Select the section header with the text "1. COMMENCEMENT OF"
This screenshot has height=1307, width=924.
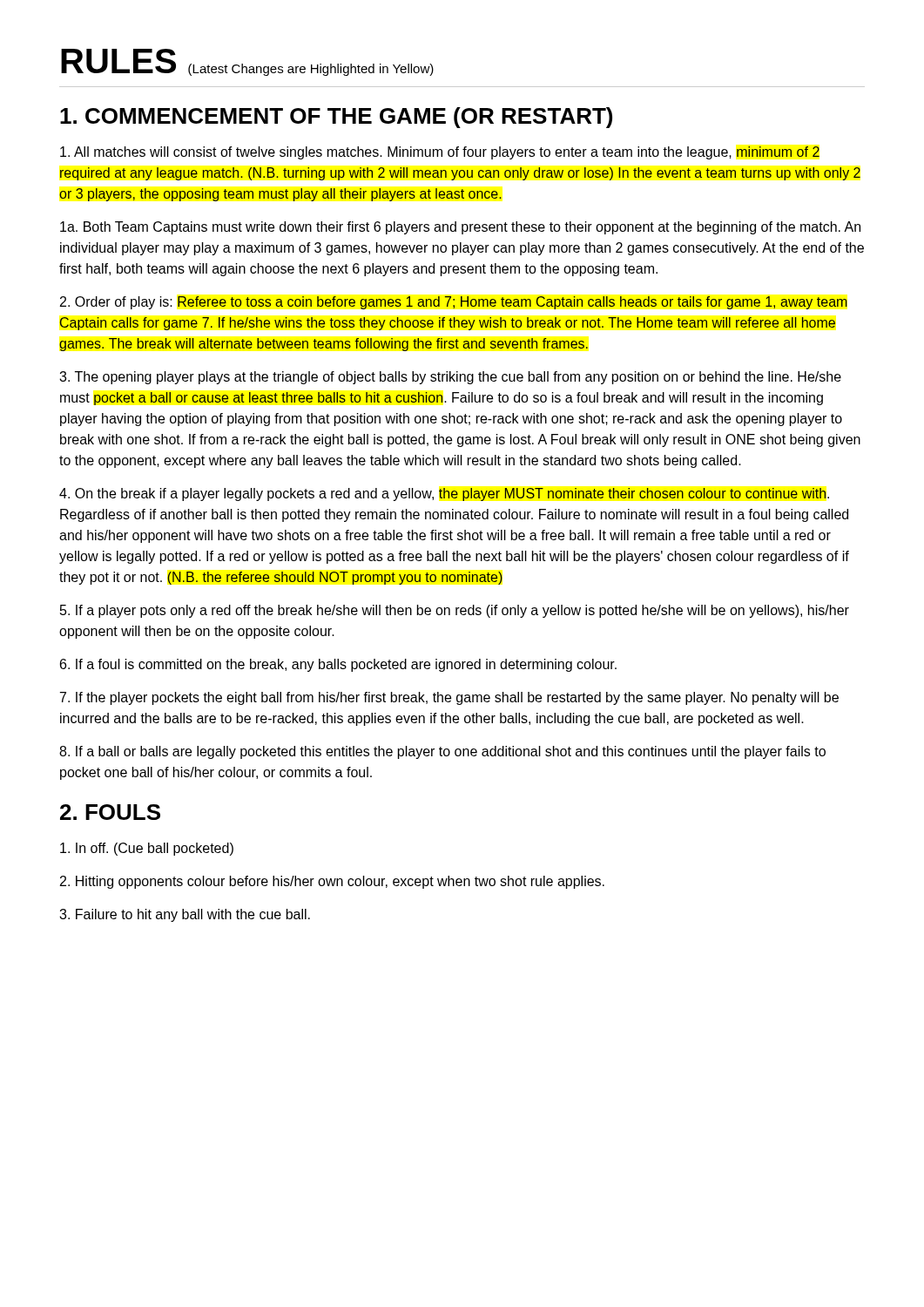coord(462,116)
